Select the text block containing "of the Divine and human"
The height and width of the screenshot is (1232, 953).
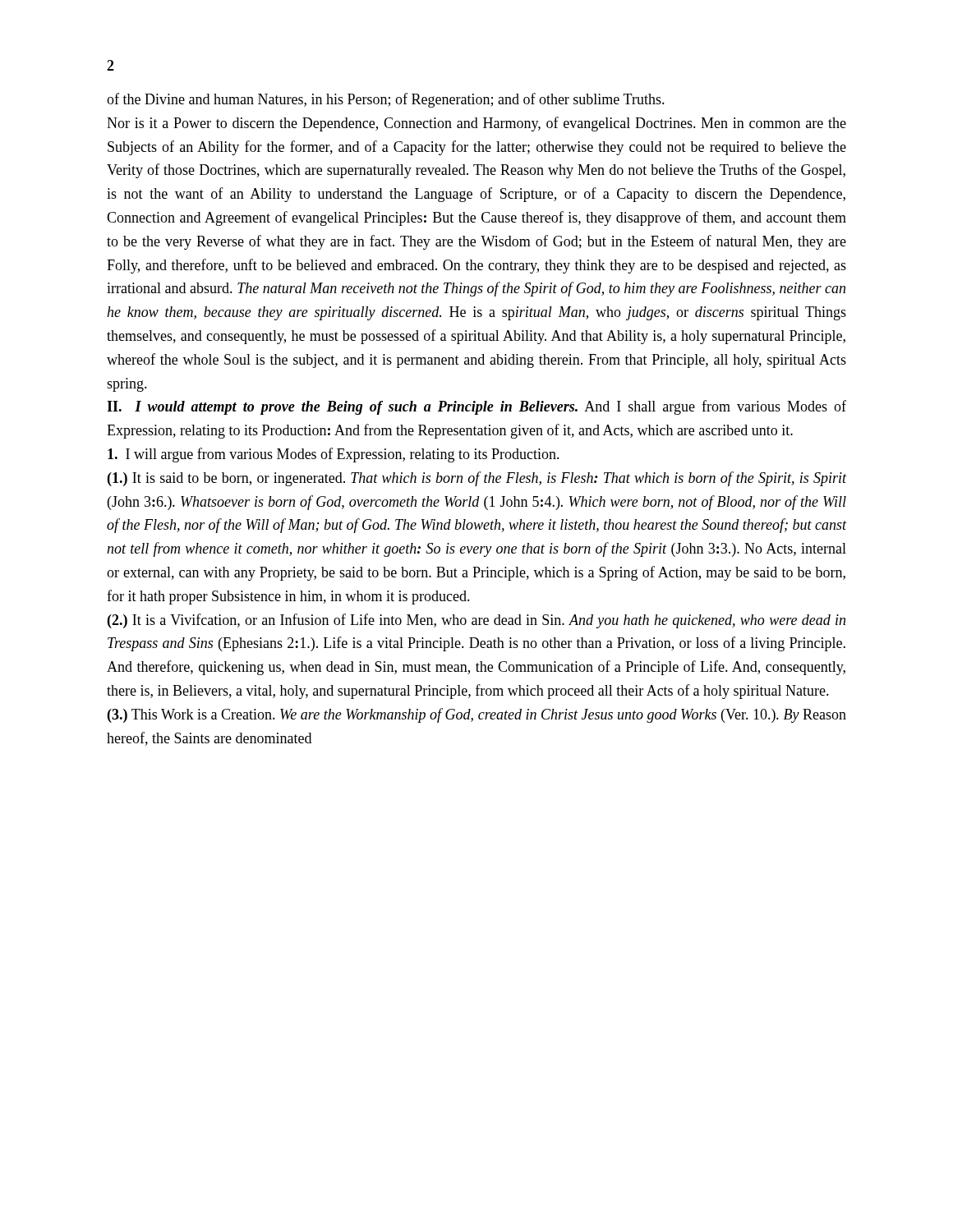[476, 242]
